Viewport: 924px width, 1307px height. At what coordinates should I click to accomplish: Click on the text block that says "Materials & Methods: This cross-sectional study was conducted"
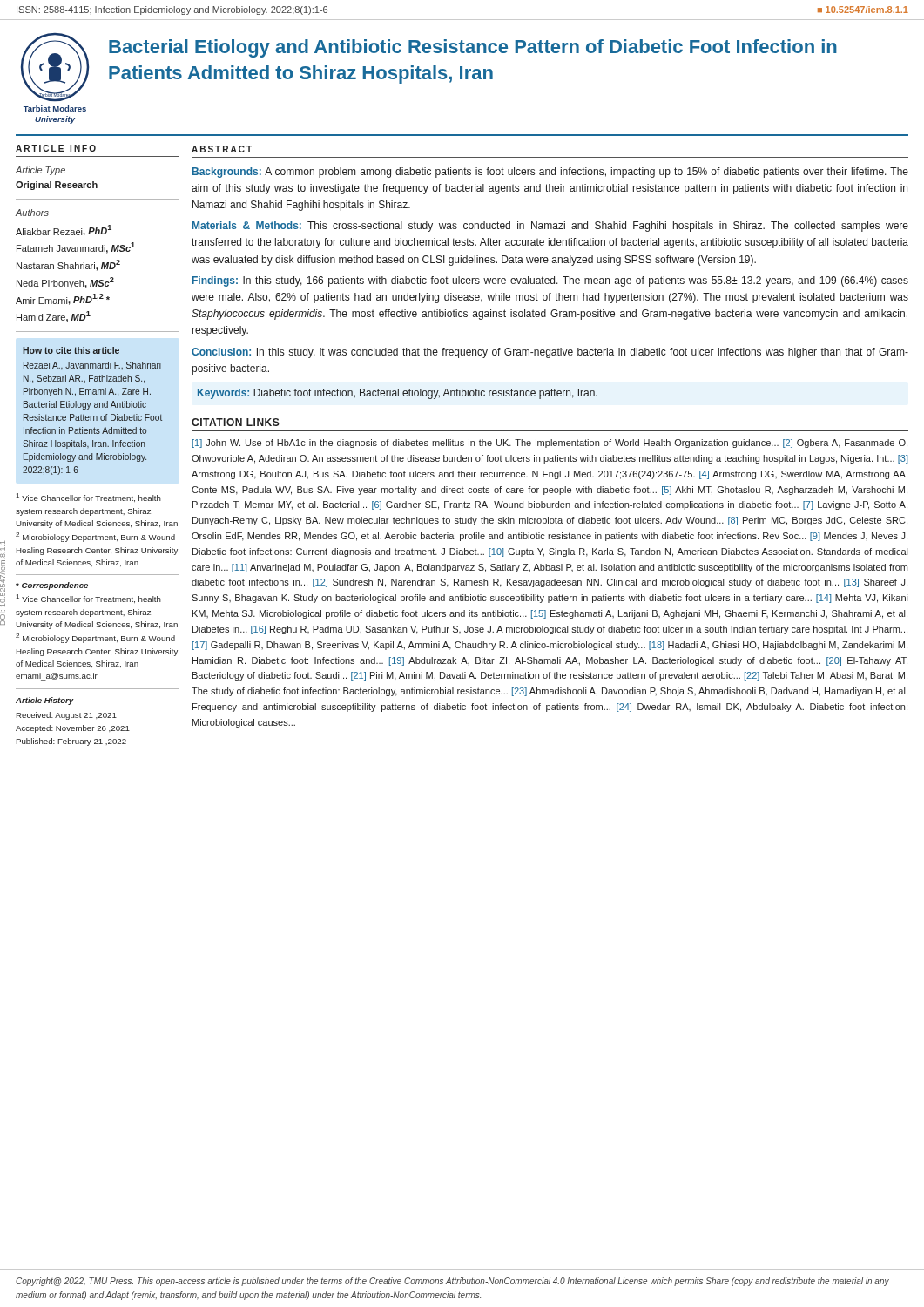click(x=550, y=243)
